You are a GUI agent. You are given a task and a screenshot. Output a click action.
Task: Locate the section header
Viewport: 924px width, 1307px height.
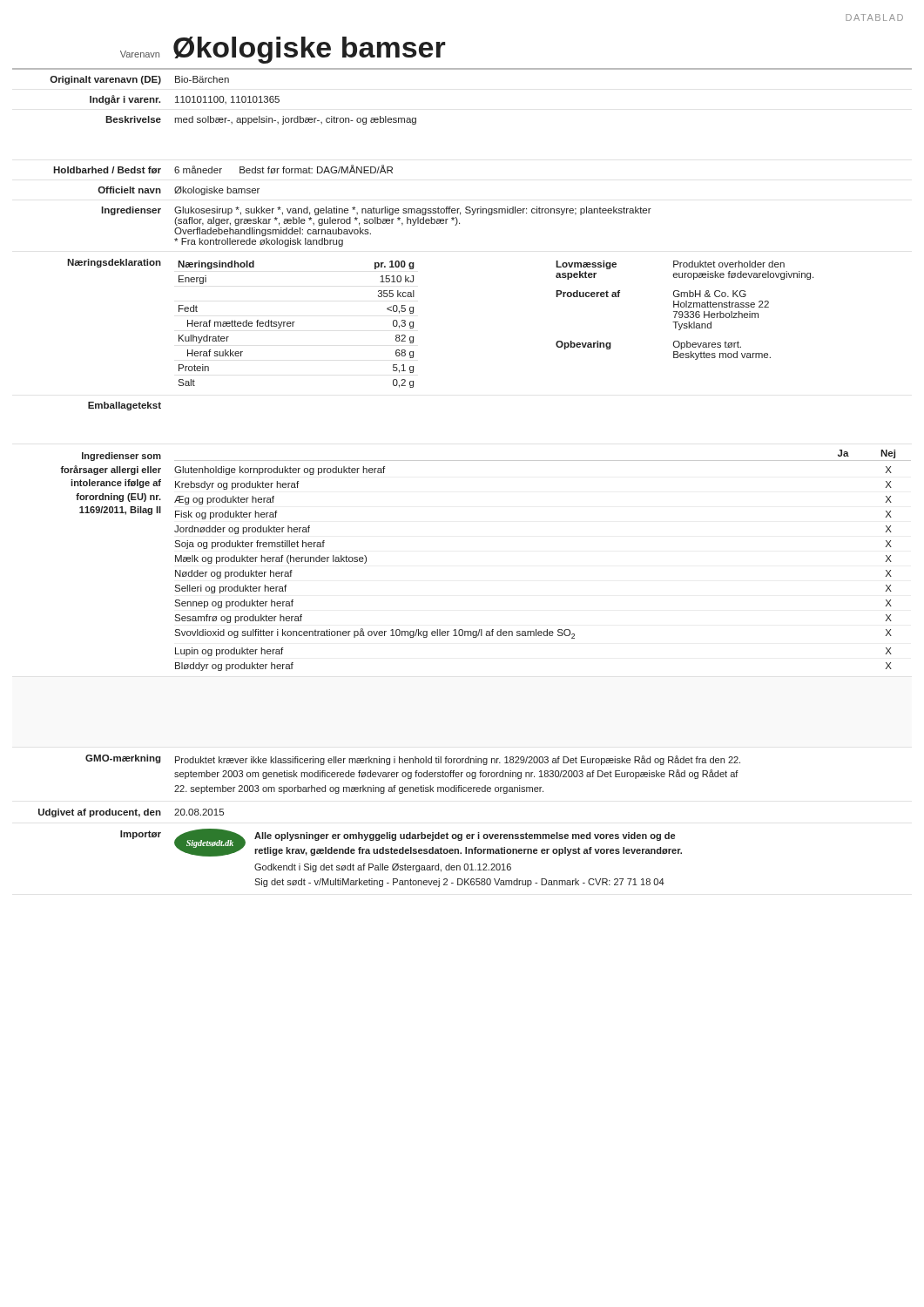tap(124, 406)
